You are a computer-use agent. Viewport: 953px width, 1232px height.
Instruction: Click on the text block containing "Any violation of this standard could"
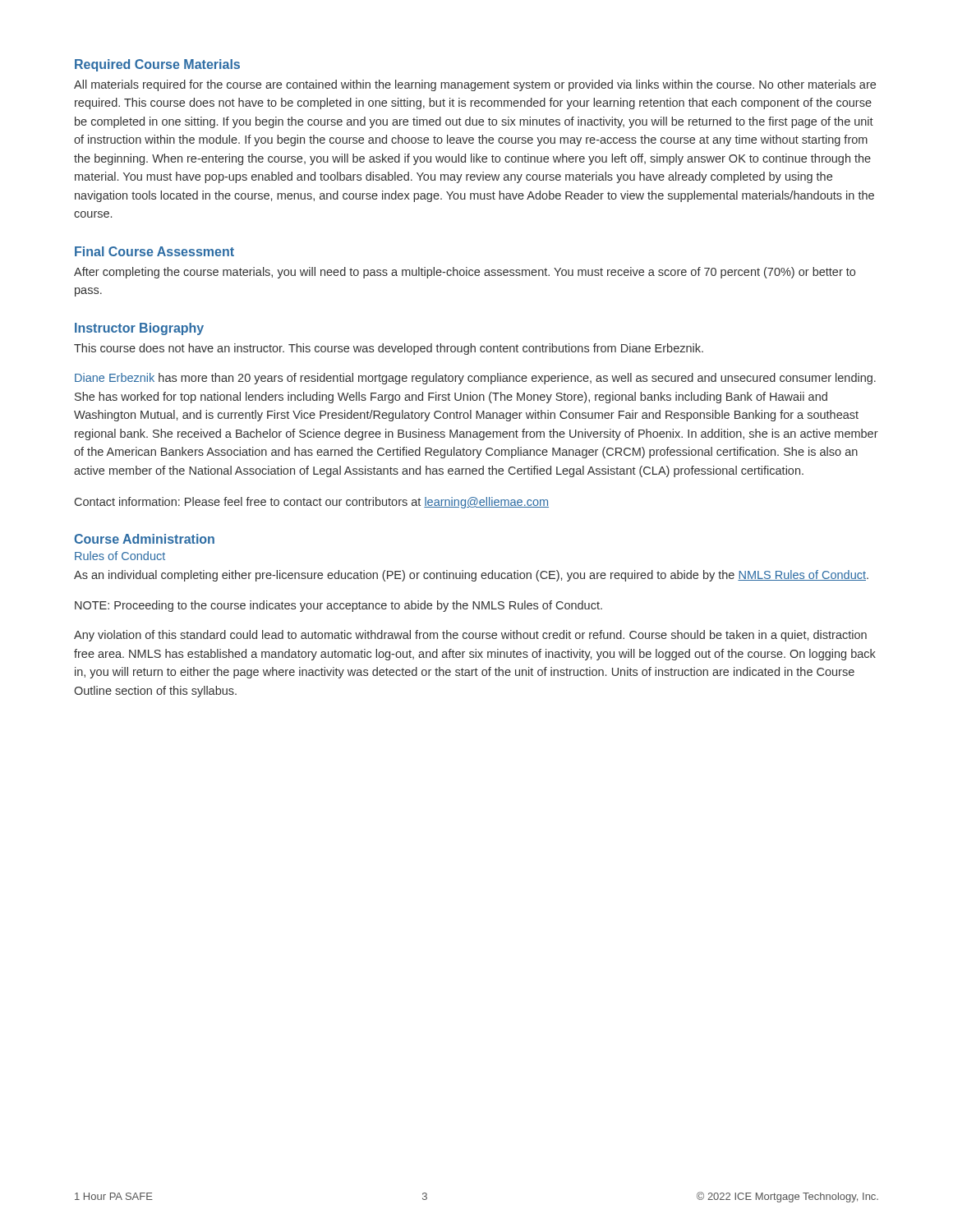click(475, 663)
